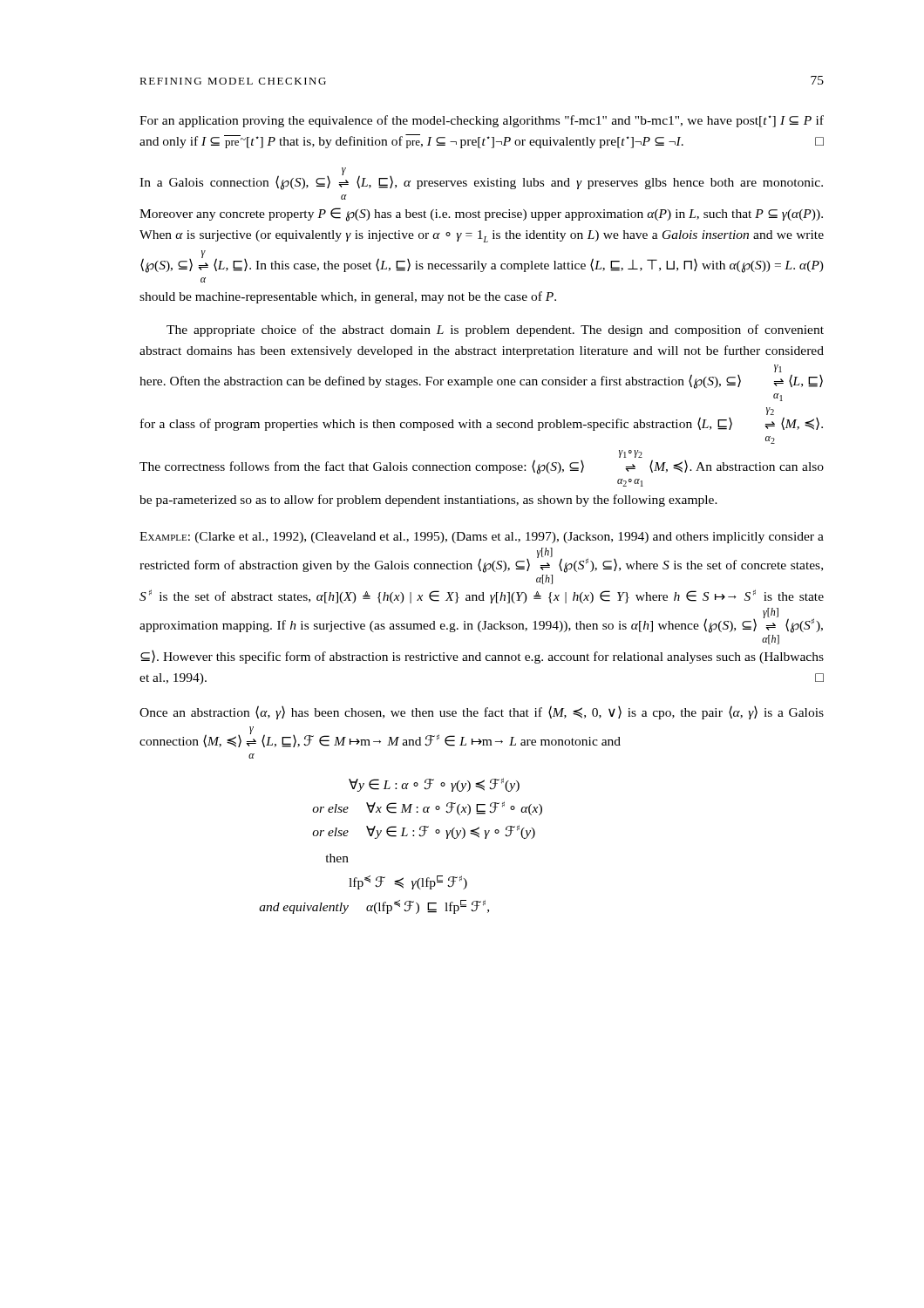This screenshot has width=924, height=1308.
Task: Click the passage that begins "For an application"
Action: point(482,132)
